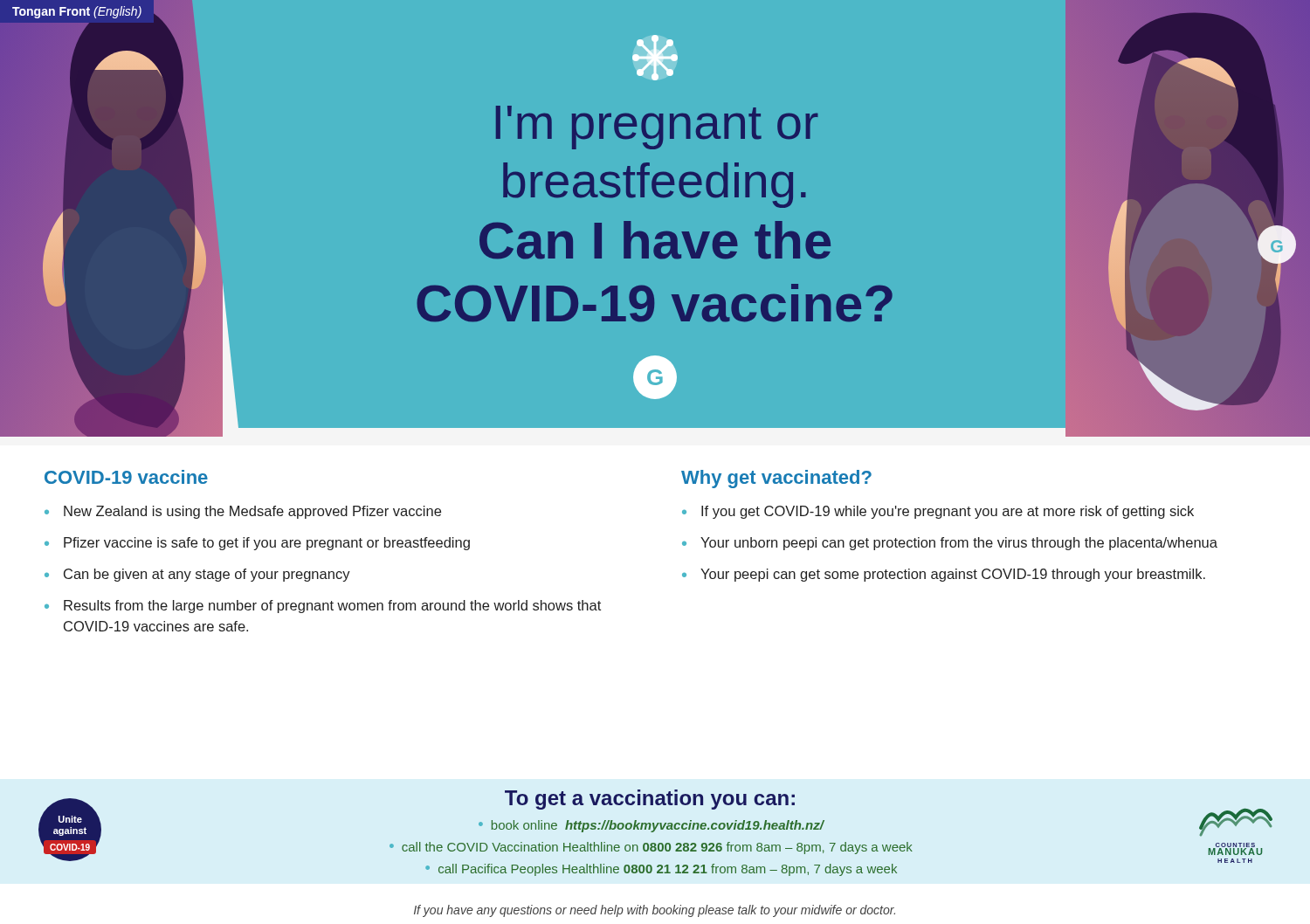This screenshot has height=924, width=1310.
Task: Find the section header with the text "COVID-19 vaccine"
Action: pos(126,477)
